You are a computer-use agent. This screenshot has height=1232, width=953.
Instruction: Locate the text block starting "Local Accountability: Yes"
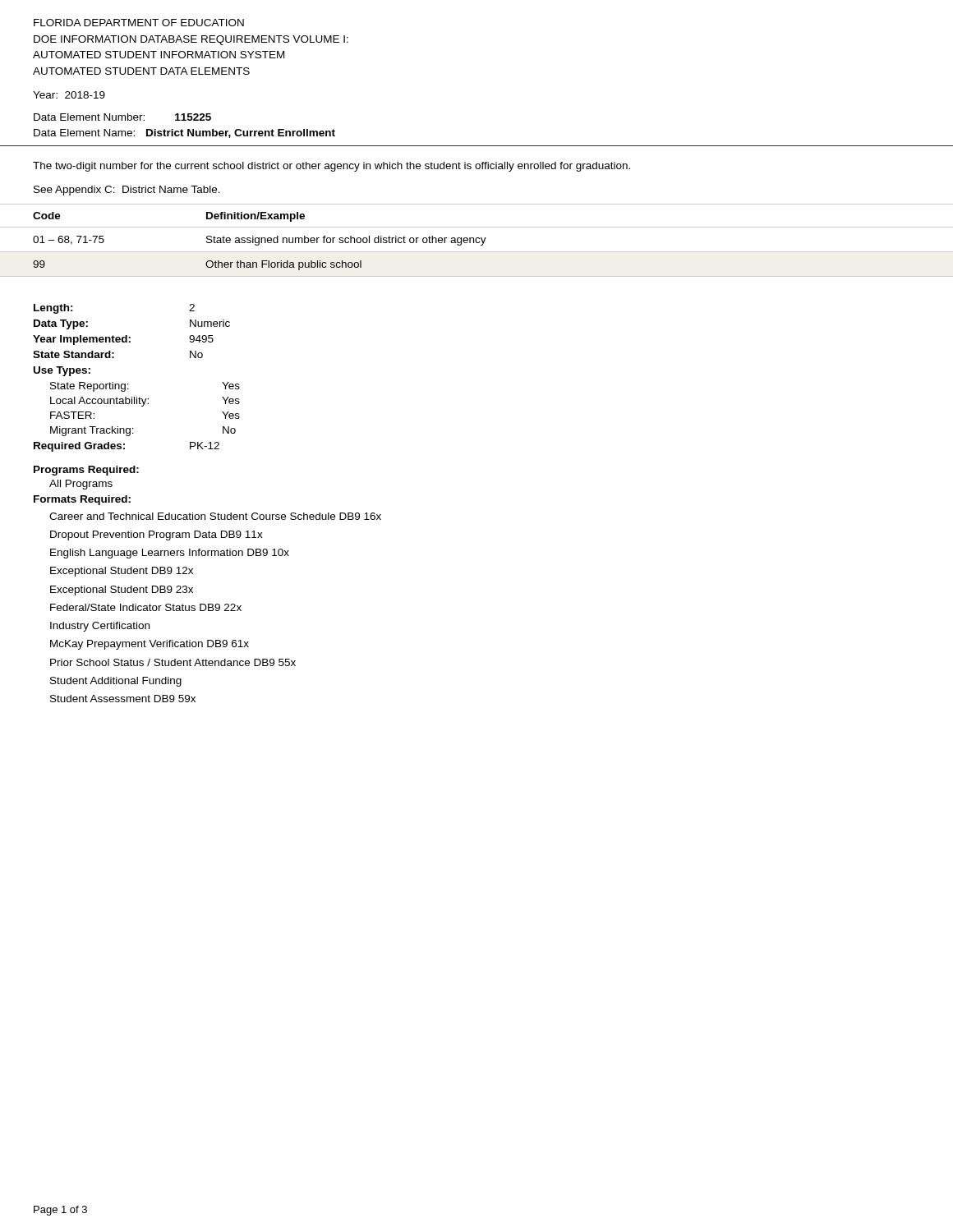click(145, 400)
